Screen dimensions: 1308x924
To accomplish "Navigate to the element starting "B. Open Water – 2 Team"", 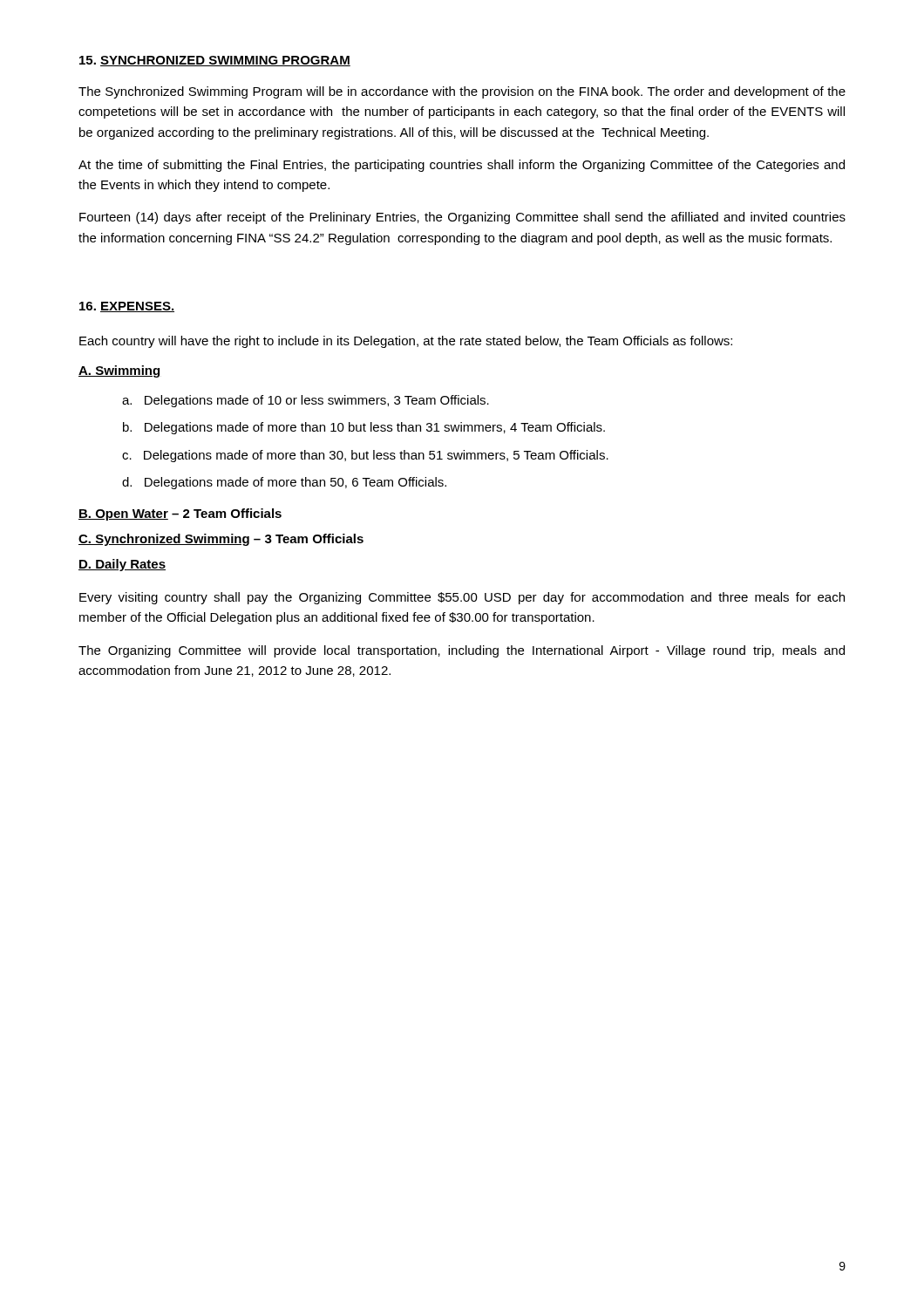I will pos(180,513).
